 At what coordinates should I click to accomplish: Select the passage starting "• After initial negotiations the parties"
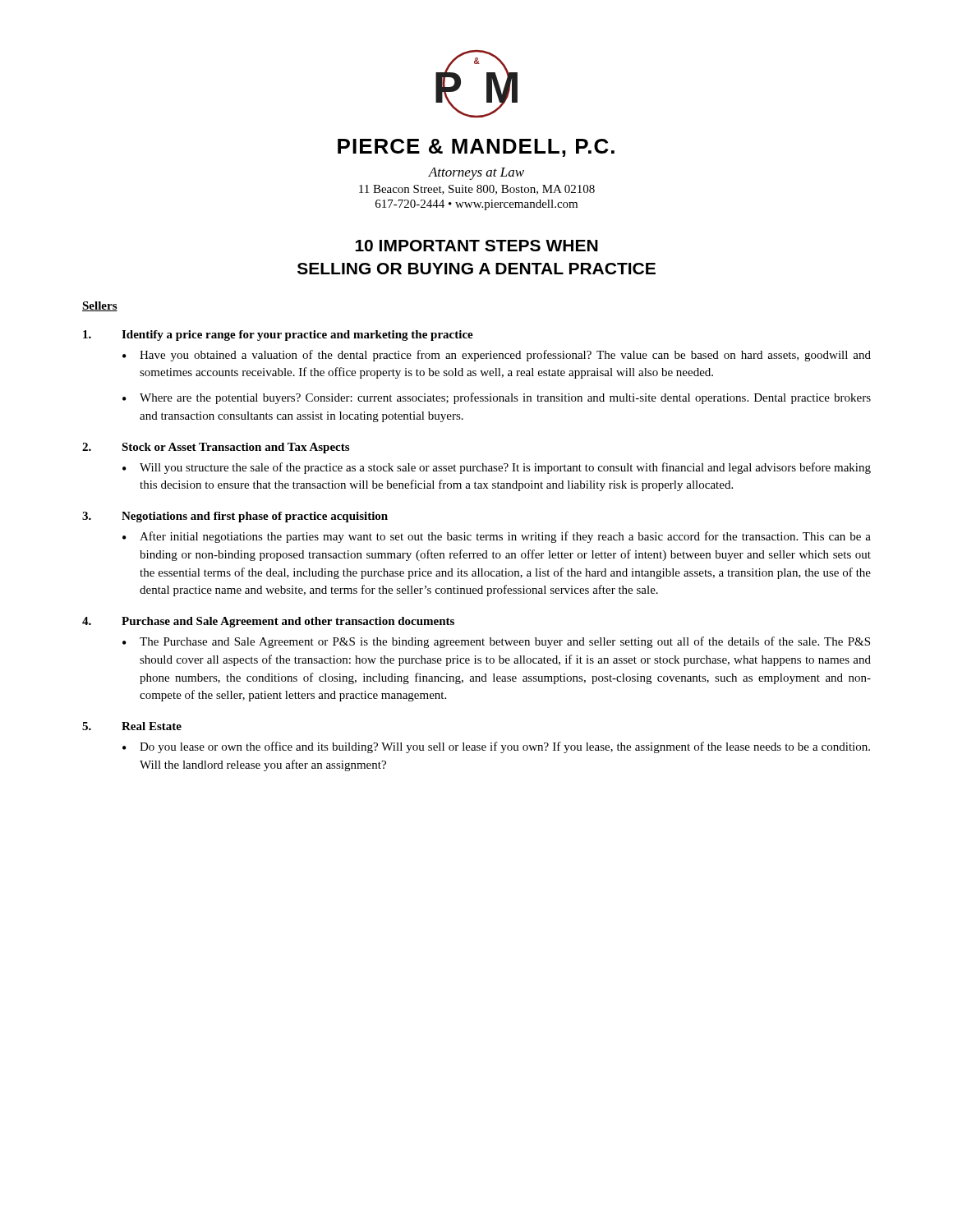tap(496, 564)
